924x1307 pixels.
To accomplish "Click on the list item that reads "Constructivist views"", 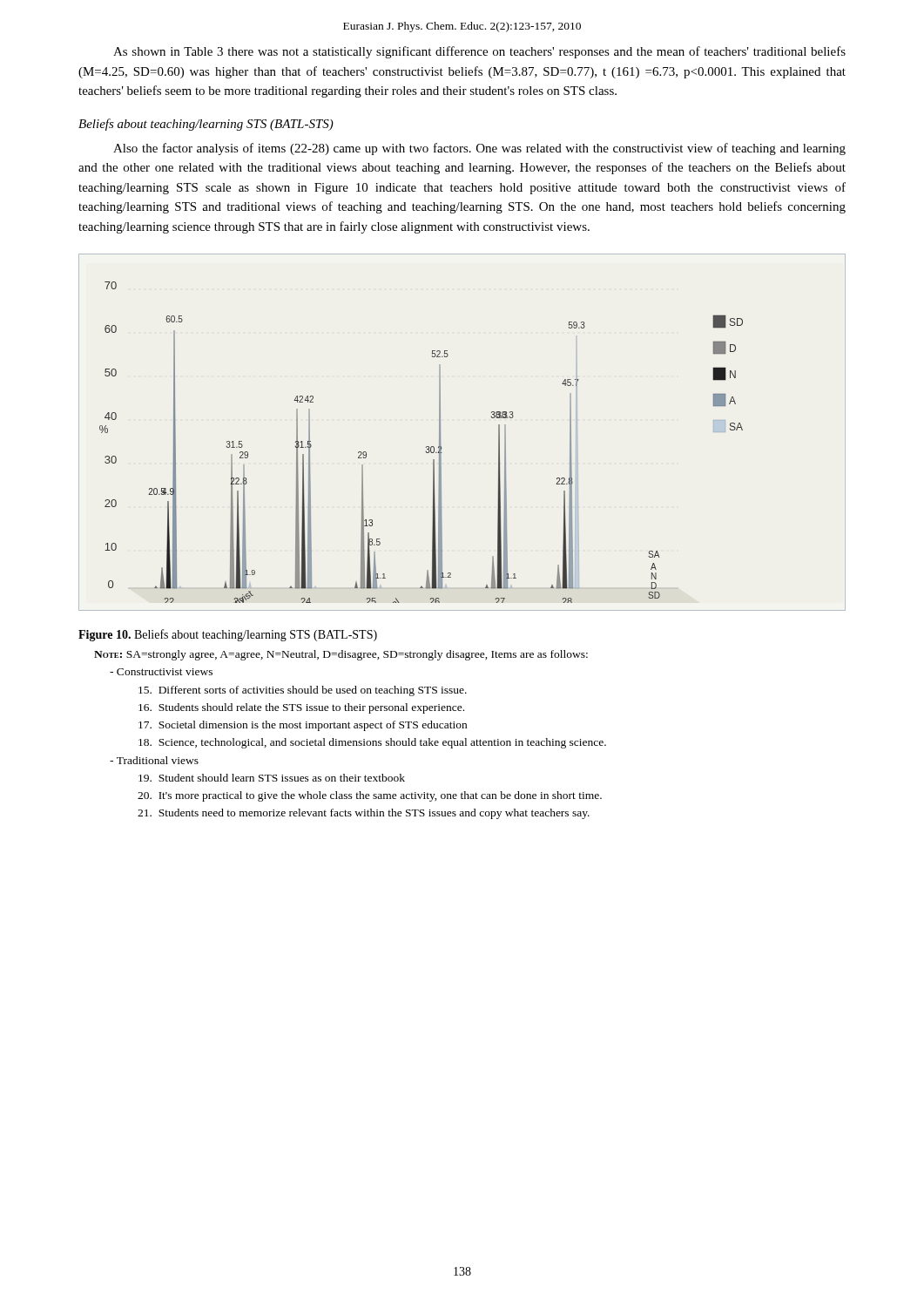I will [x=161, y=672].
